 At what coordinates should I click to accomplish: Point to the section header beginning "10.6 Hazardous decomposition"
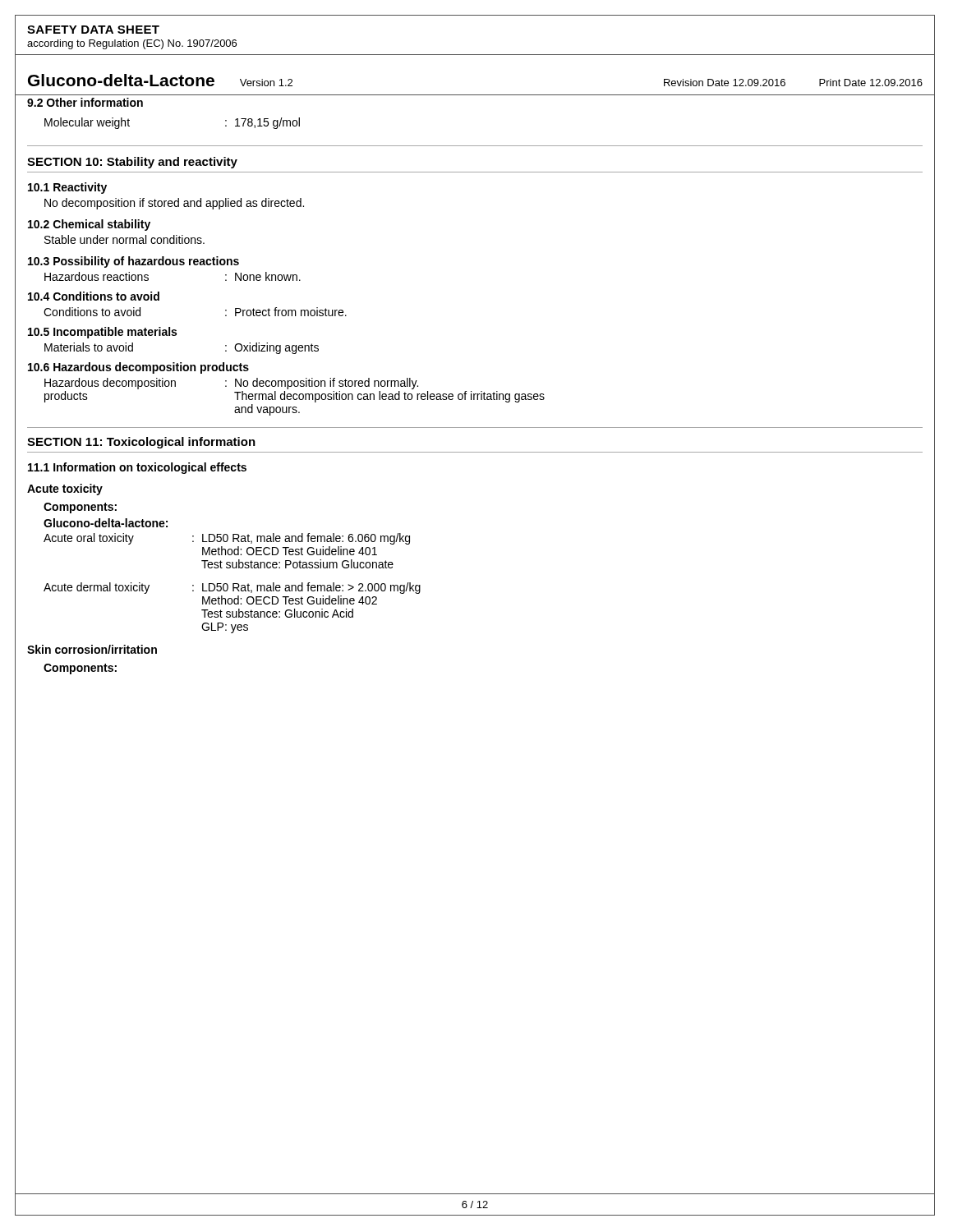(138, 367)
